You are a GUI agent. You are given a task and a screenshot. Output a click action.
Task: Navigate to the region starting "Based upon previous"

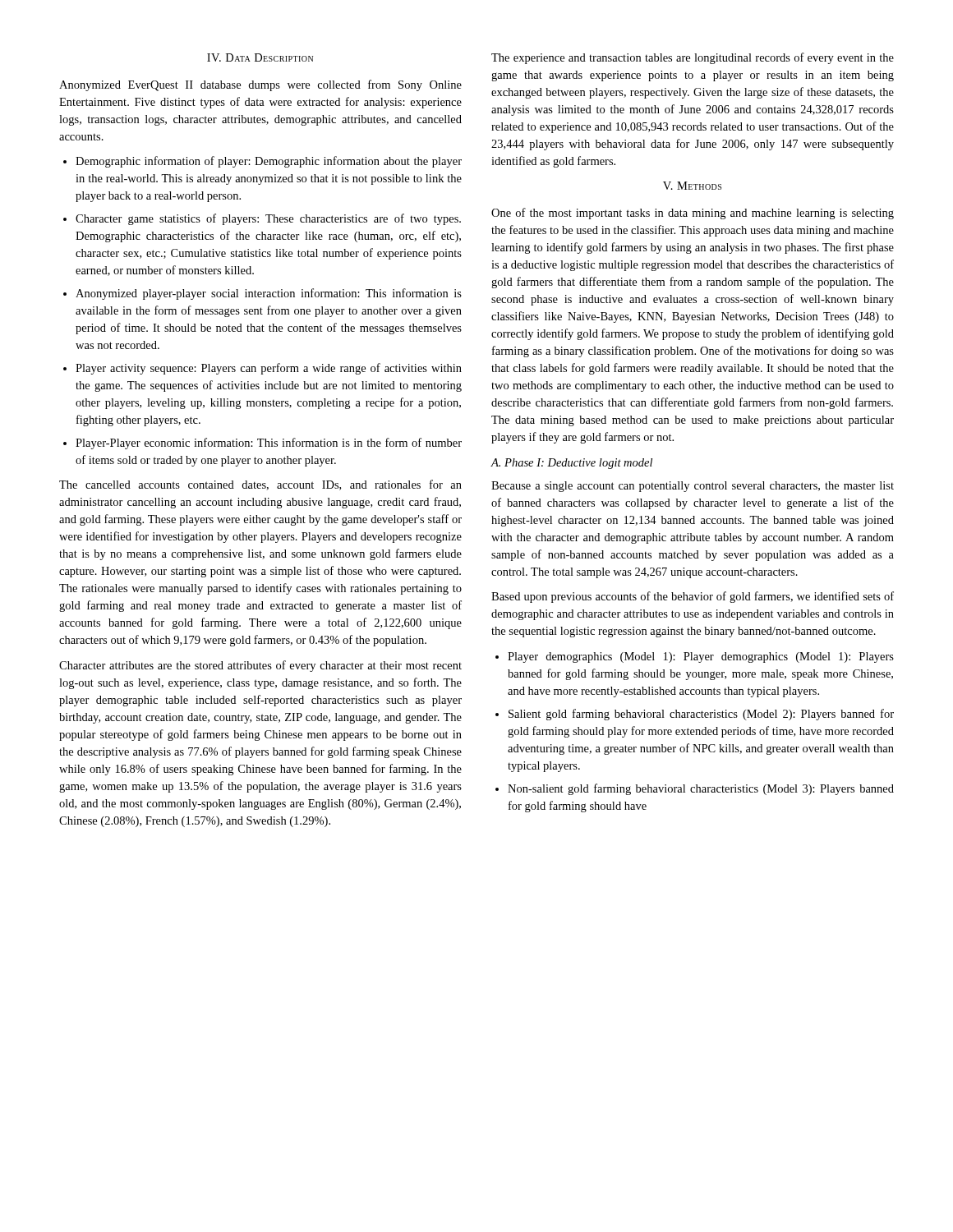click(693, 614)
